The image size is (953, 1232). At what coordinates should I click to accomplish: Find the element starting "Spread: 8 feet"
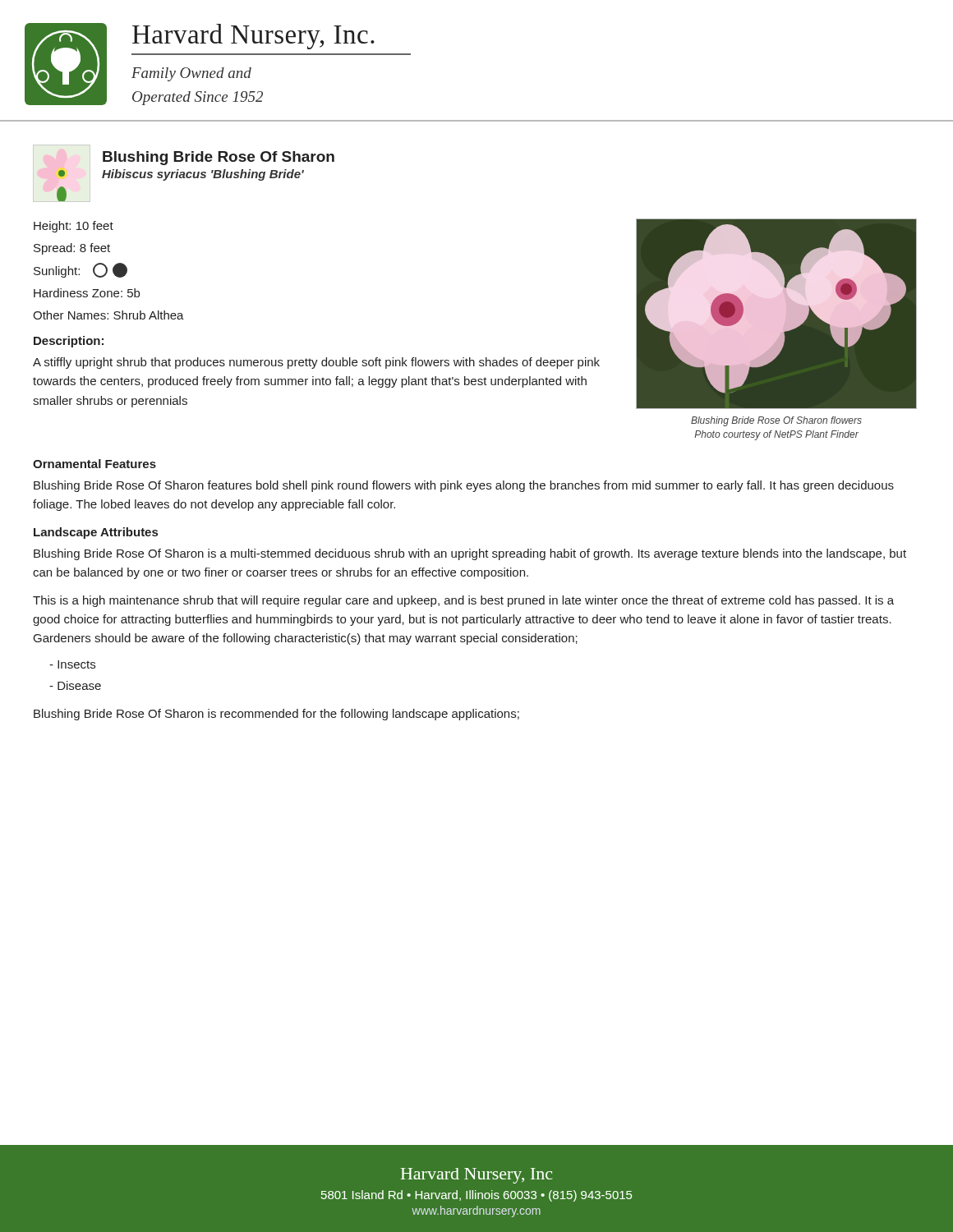tap(72, 248)
